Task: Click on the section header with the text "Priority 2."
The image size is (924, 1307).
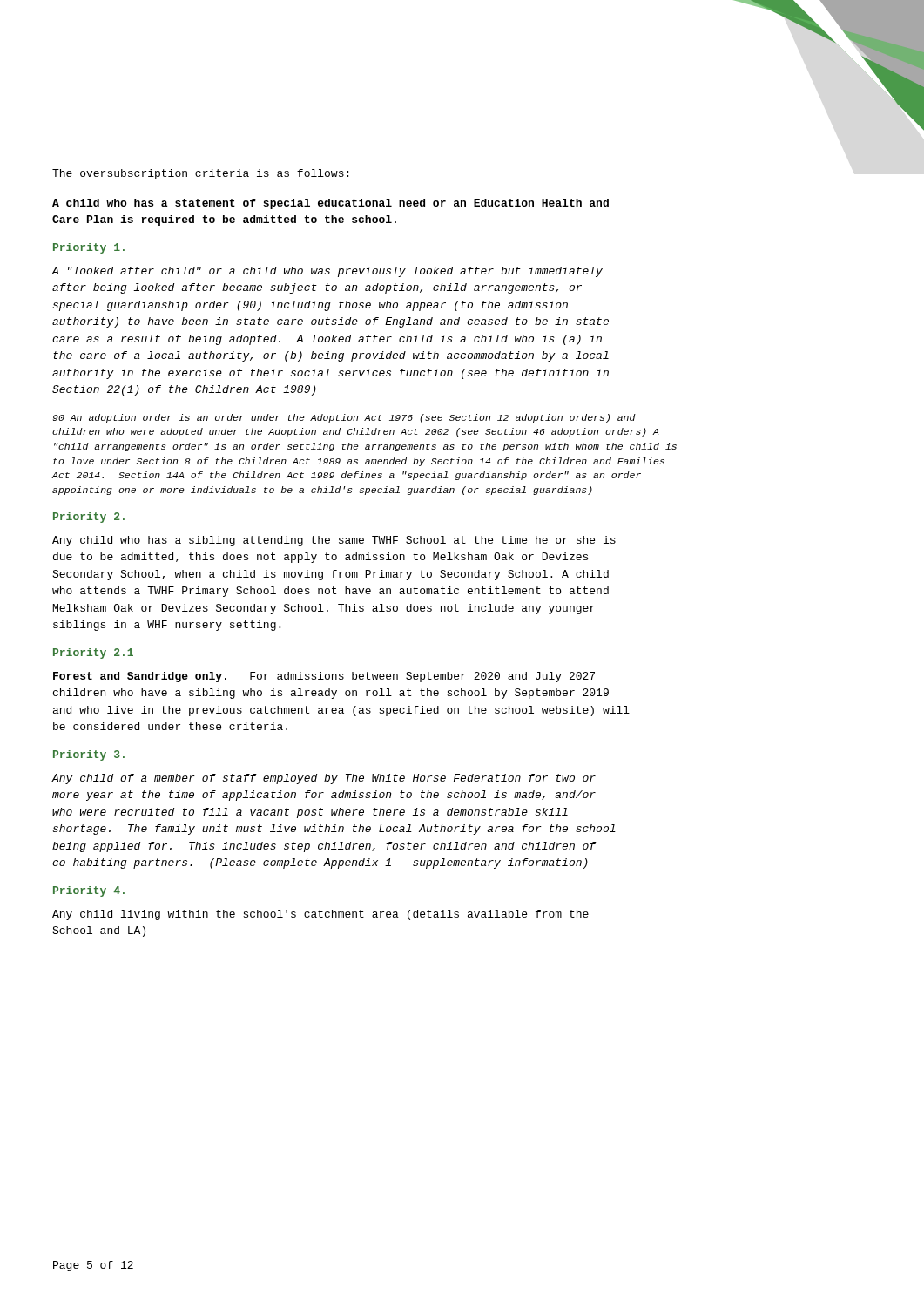Action: (90, 517)
